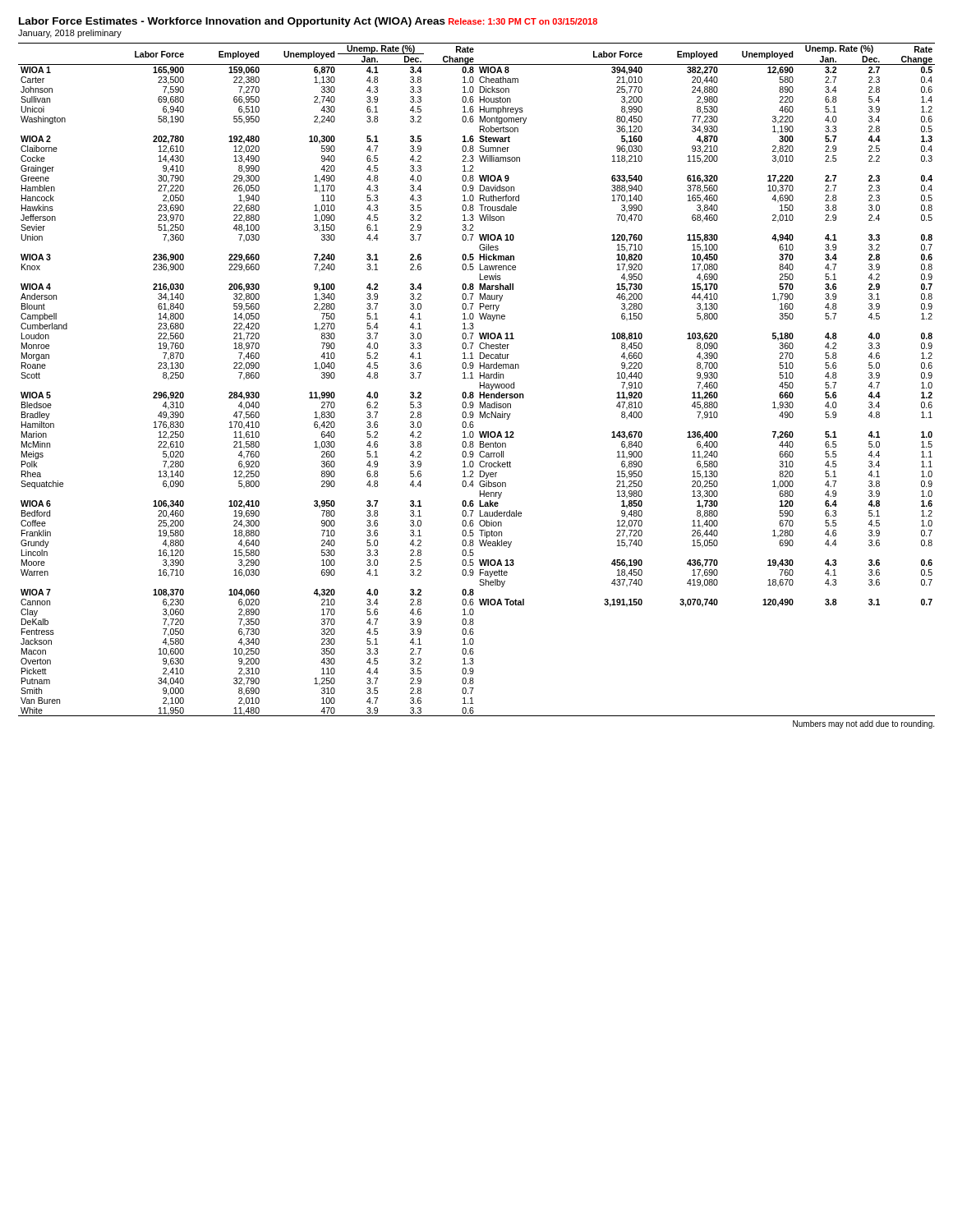Locate the title that opens with "Labor Force Estimates - Workforce Innovation and Opportunity"
953x1232 pixels.
click(x=308, y=21)
